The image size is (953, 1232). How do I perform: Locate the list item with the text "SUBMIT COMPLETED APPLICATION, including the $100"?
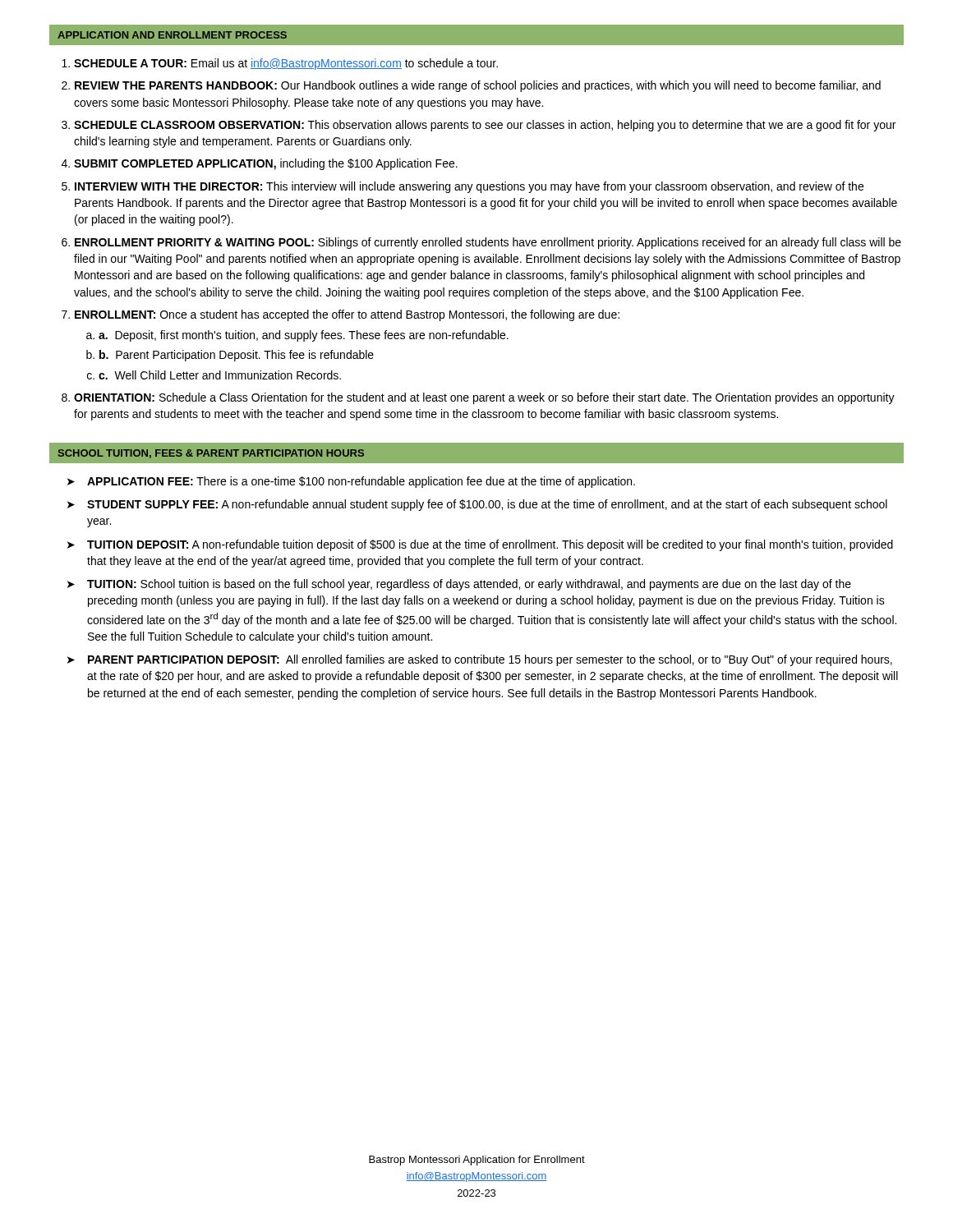266,164
